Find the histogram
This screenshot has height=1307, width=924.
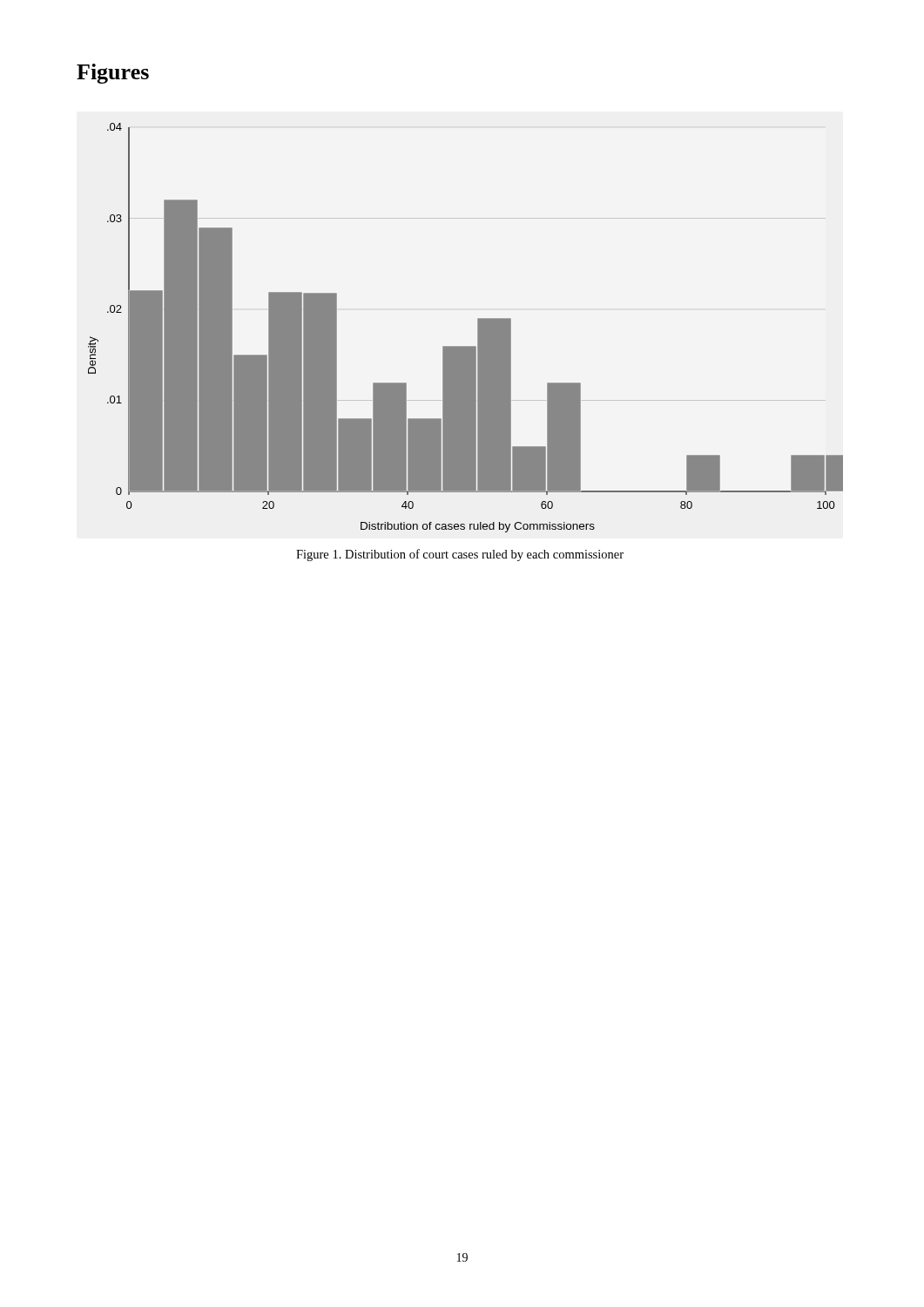tap(460, 325)
